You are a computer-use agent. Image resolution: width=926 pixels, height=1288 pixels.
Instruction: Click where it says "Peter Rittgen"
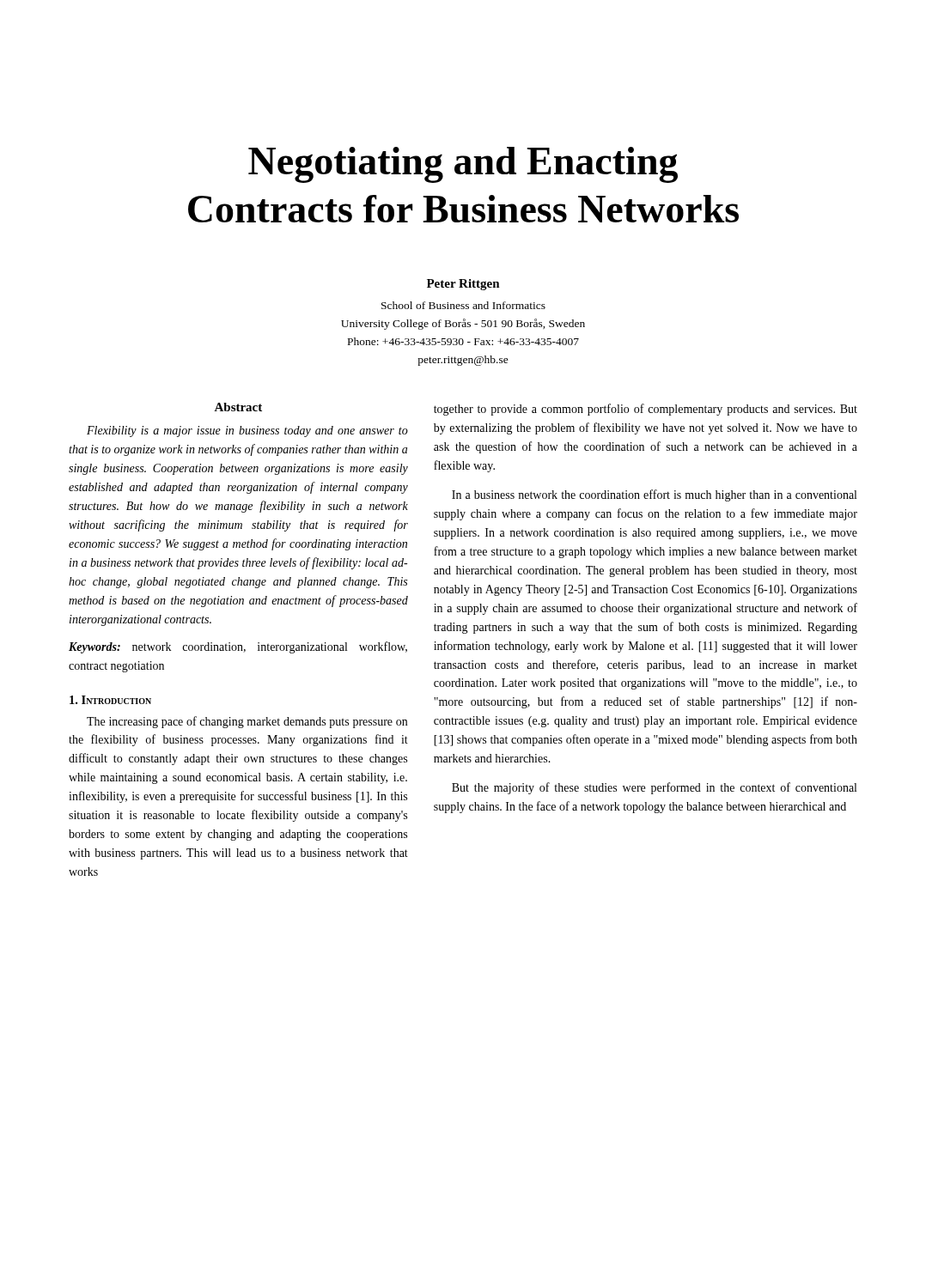463,284
